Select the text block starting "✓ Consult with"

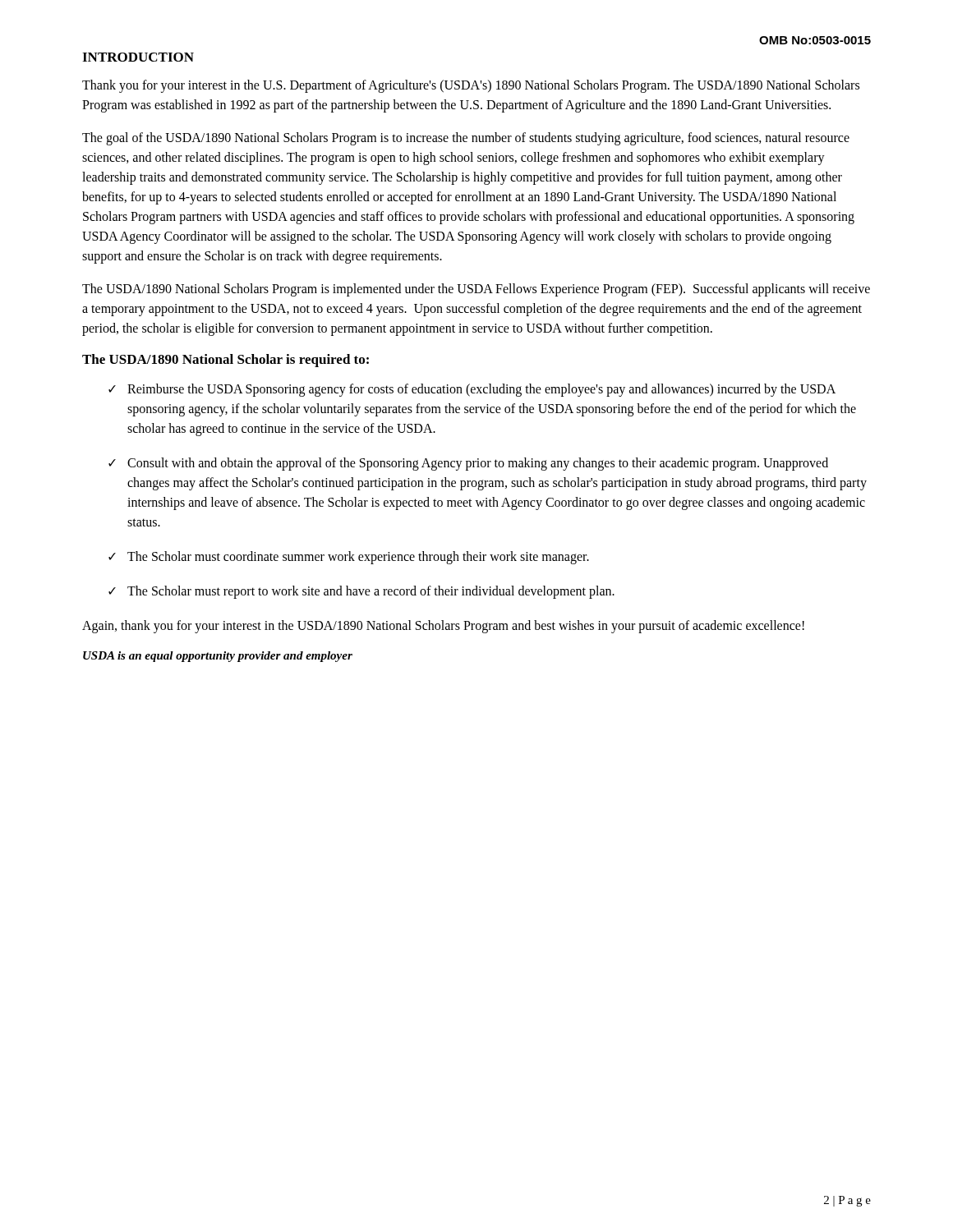coord(489,493)
